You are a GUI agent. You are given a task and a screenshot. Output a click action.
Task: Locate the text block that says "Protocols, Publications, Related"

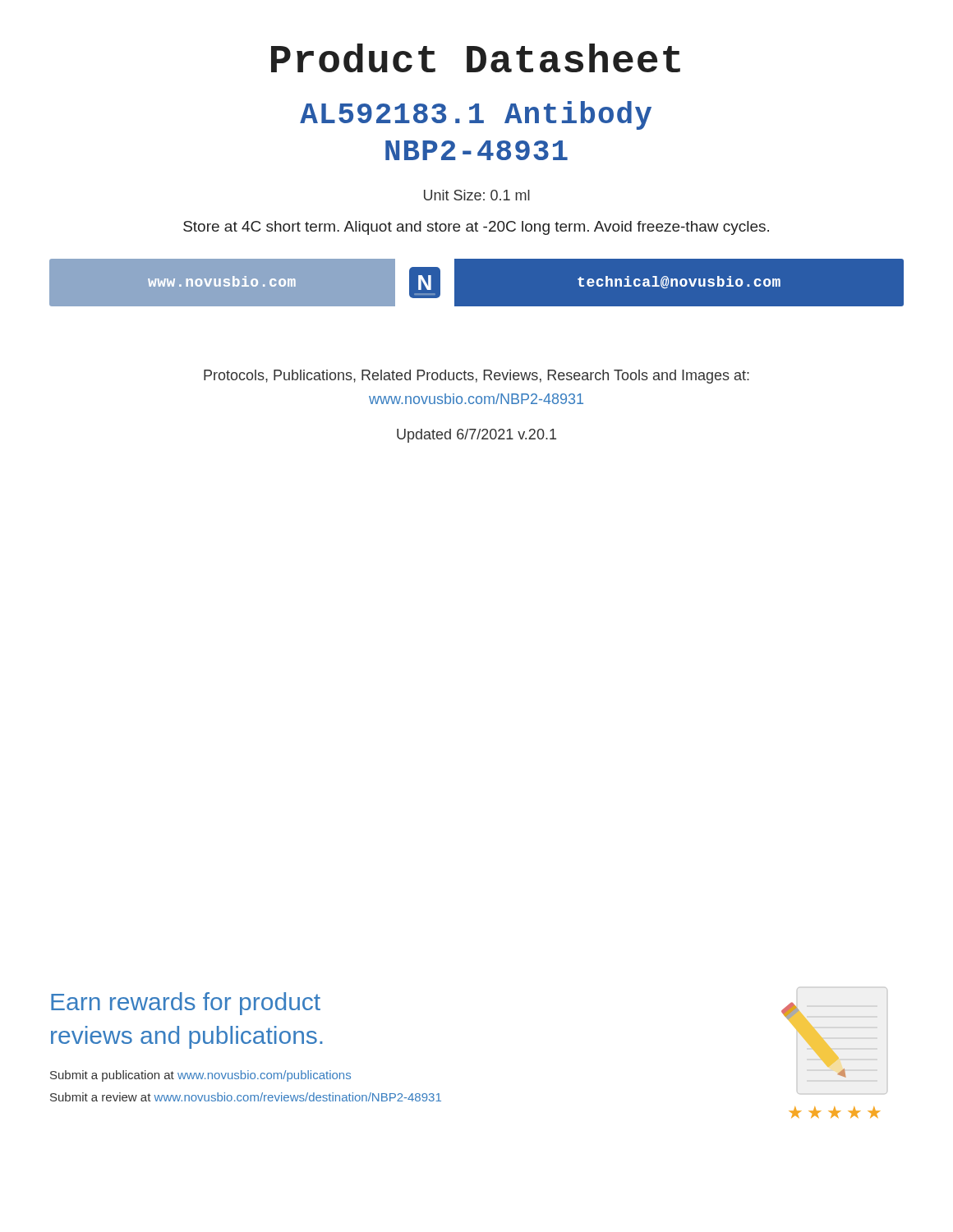(x=476, y=387)
